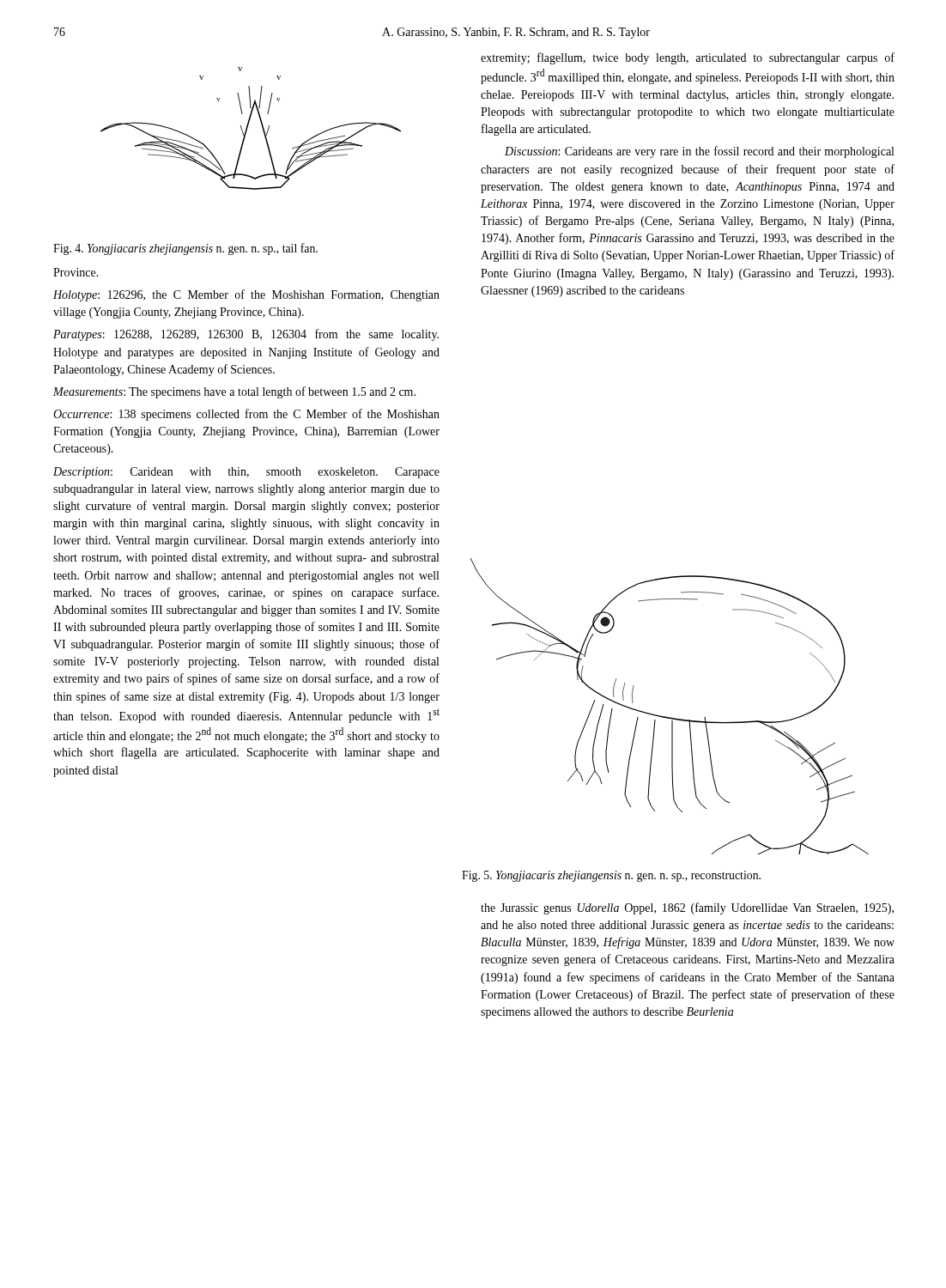This screenshot has width=946, height=1288.
Task: Point to the element starting "the Jurassic genus Udorella Oppel,"
Action: coord(688,960)
